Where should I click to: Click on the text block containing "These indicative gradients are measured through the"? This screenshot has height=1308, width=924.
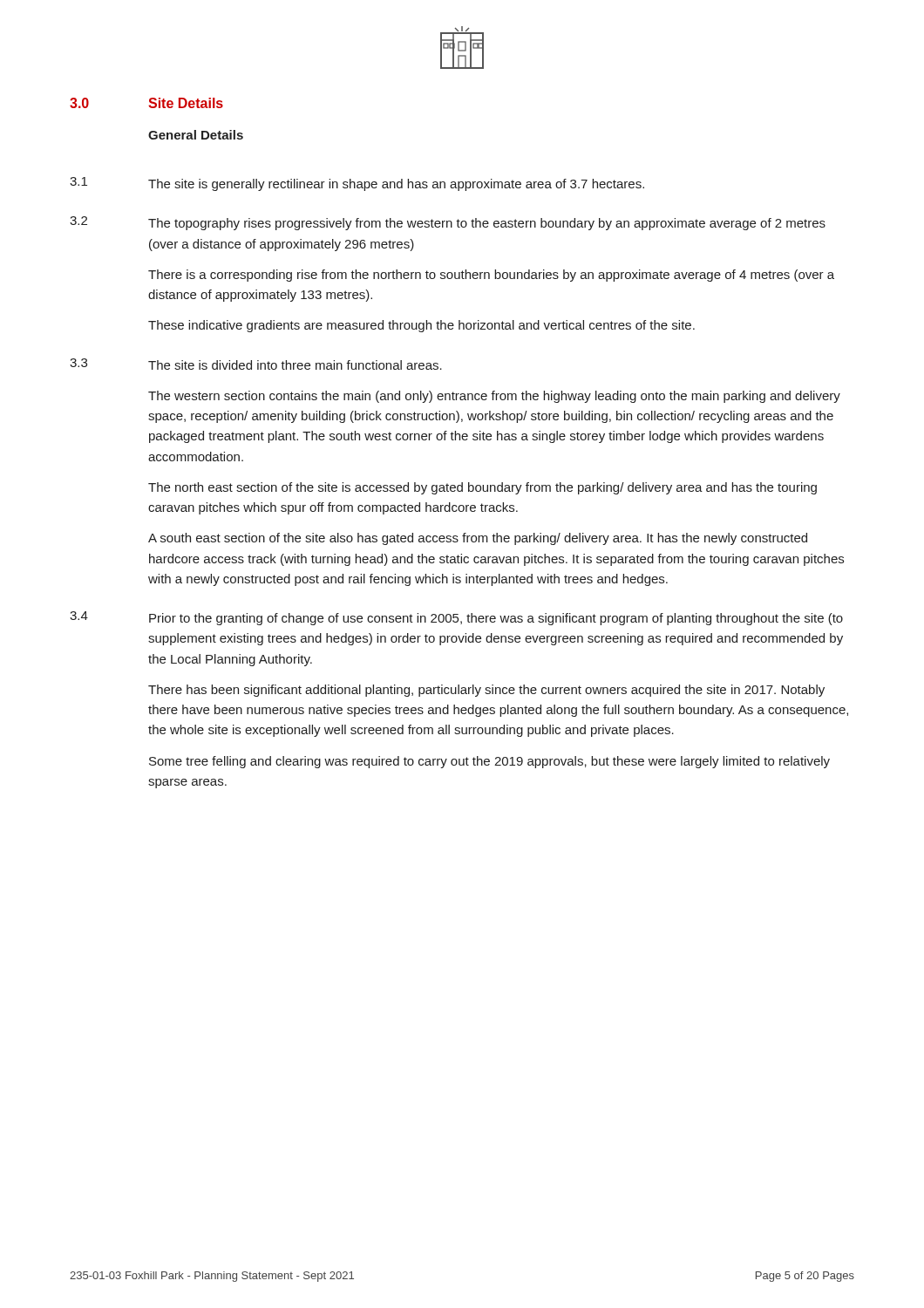point(422,325)
